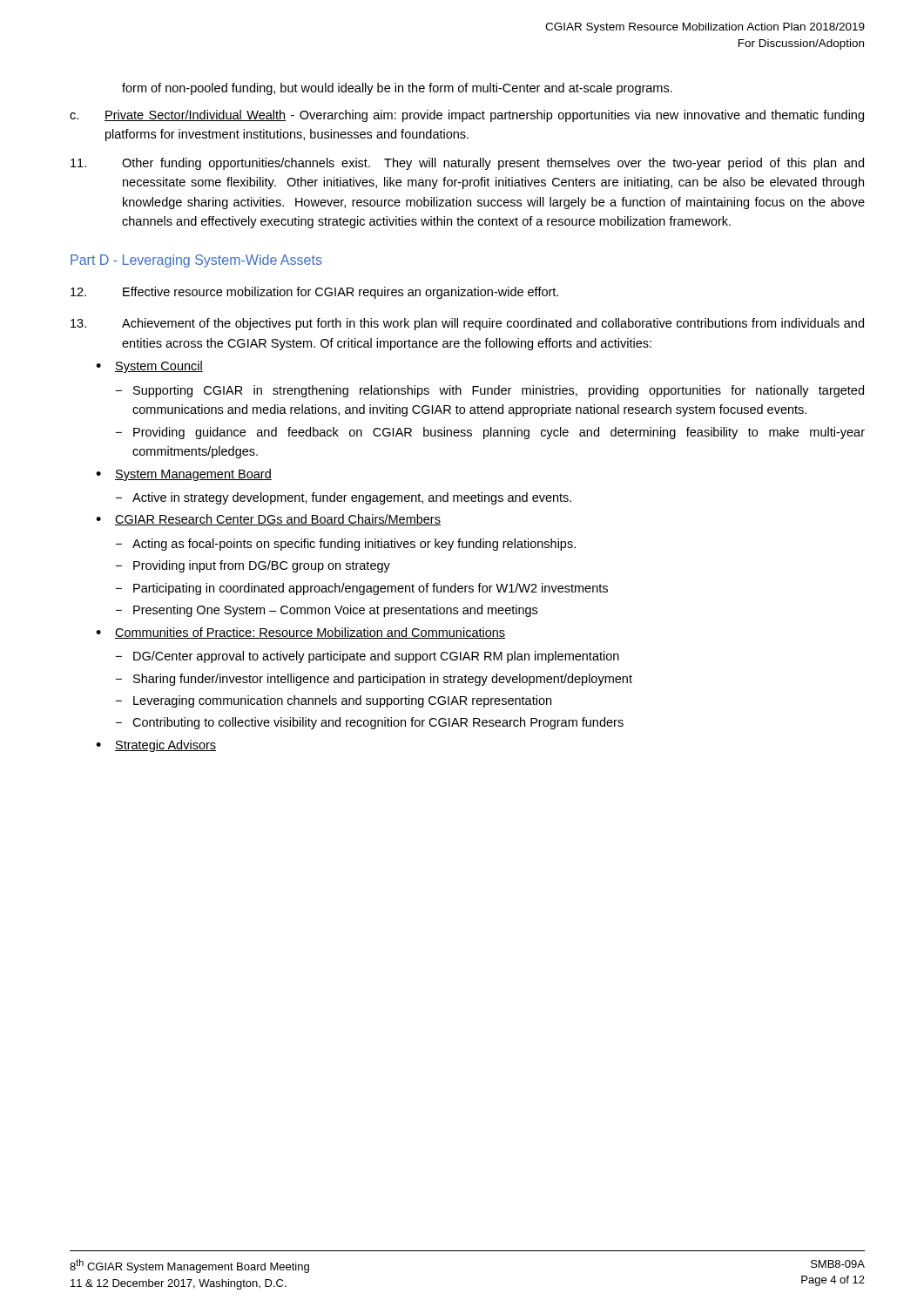Locate the text block starting "form of non-pooled"
The width and height of the screenshot is (924, 1307).
(397, 88)
